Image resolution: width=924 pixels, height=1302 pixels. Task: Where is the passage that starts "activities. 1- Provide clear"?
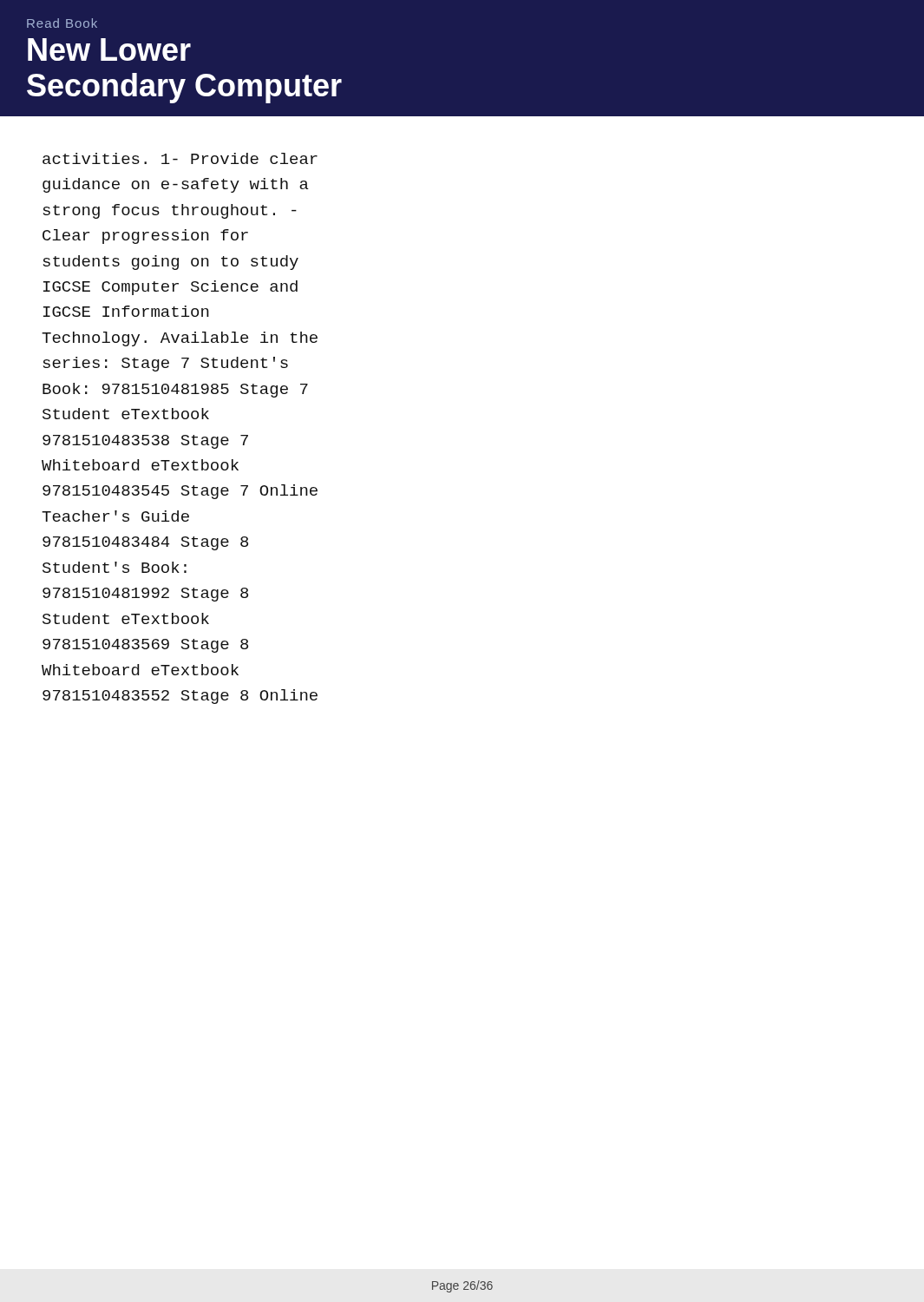(x=180, y=428)
